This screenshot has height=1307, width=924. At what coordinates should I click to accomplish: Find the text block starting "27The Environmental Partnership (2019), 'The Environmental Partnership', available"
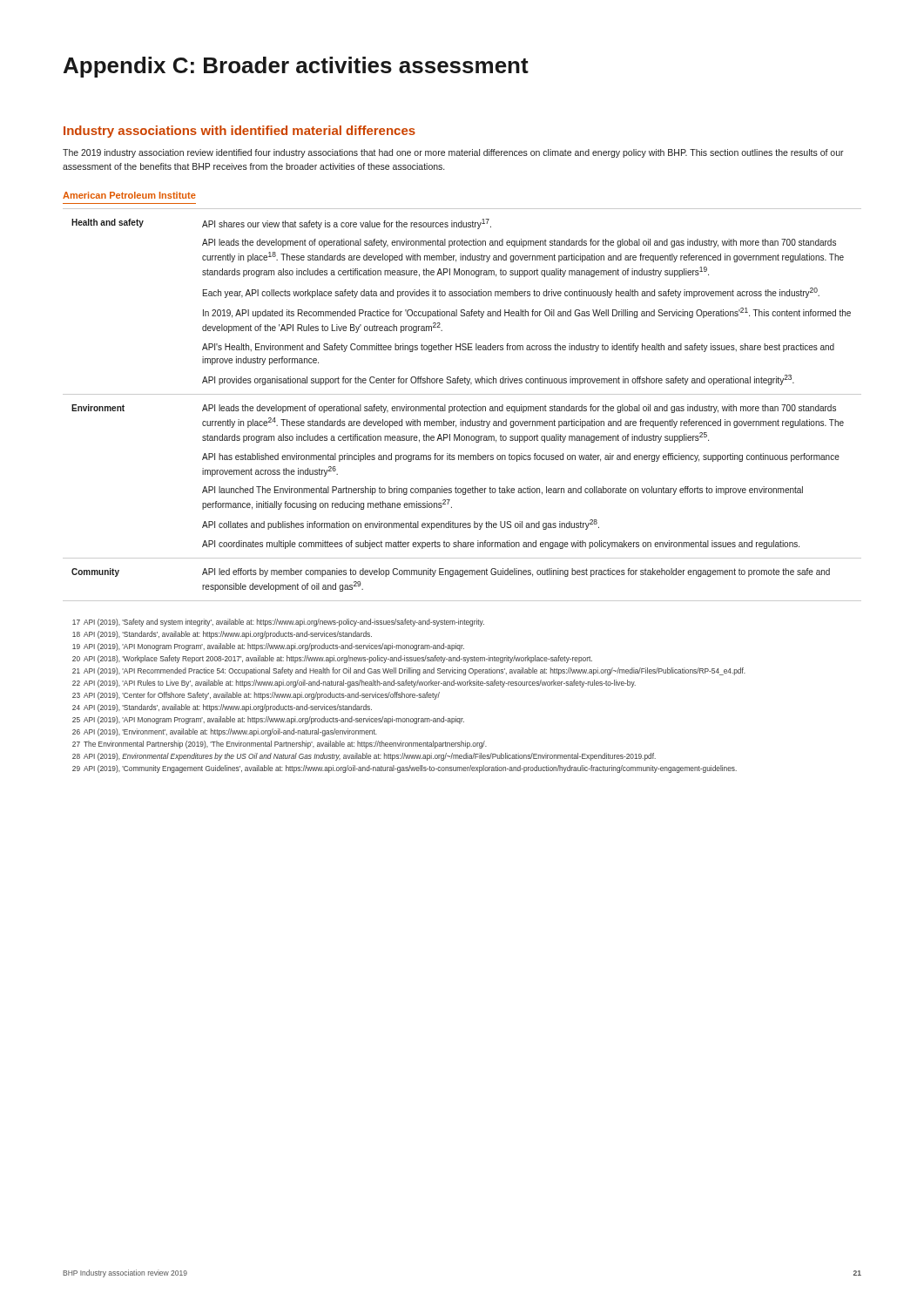[x=462, y=744]
